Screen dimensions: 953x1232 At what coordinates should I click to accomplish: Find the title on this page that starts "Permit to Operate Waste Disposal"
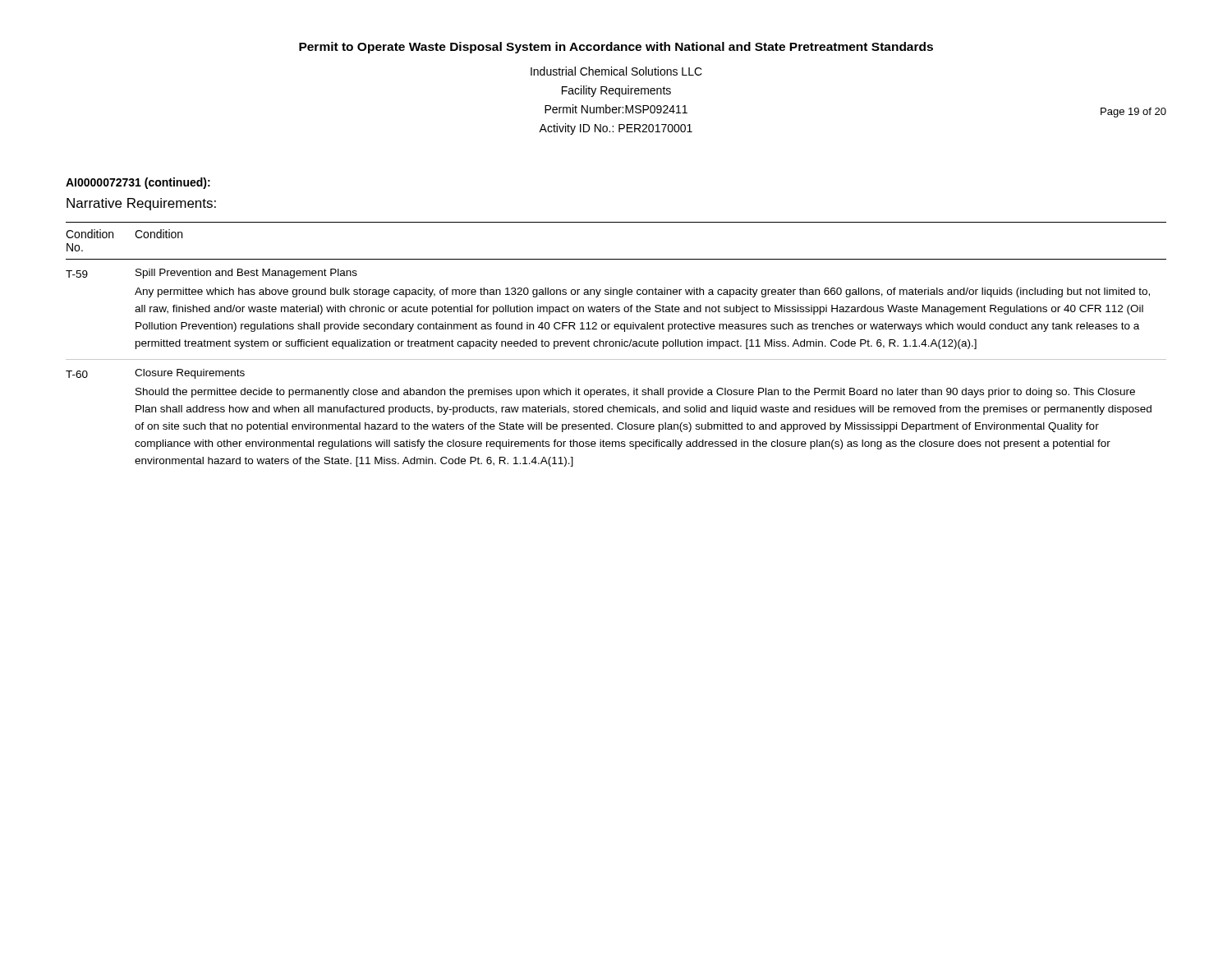coord(616,46)
